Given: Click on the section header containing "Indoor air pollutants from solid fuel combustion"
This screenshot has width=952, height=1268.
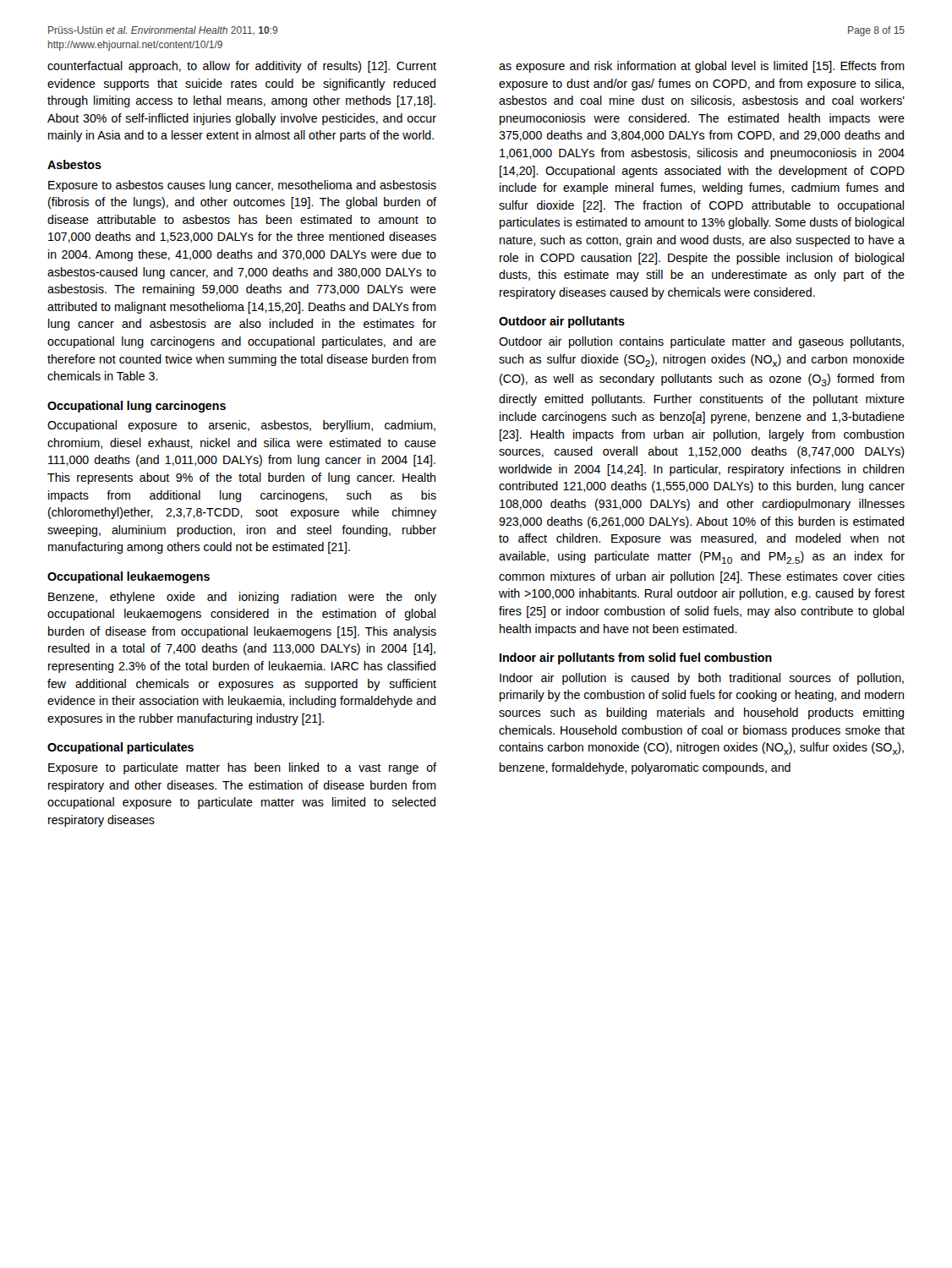Looking at the screenshot, I should (x=635, y=658).
